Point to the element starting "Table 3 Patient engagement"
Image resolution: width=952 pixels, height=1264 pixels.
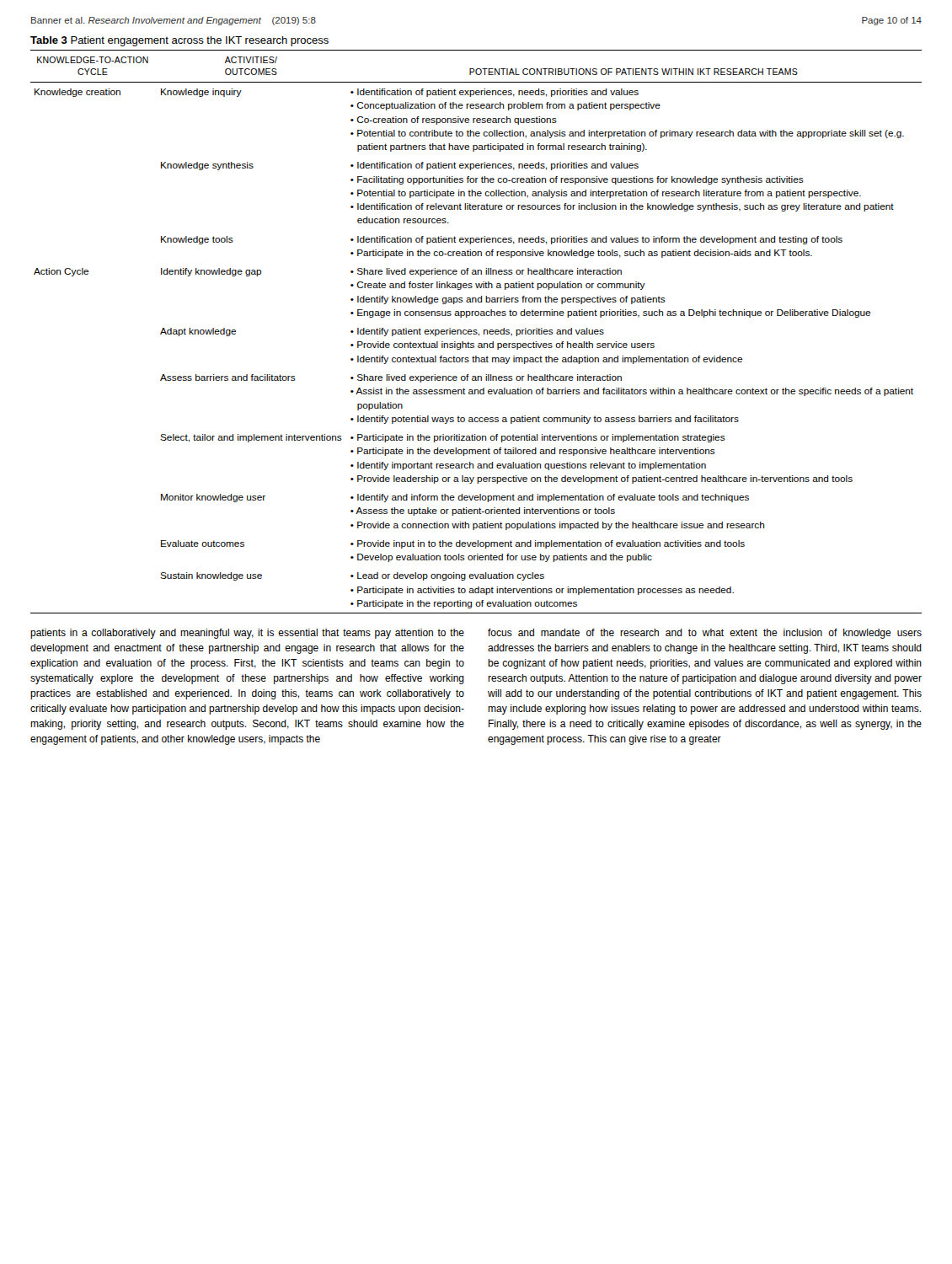(180, 40)
